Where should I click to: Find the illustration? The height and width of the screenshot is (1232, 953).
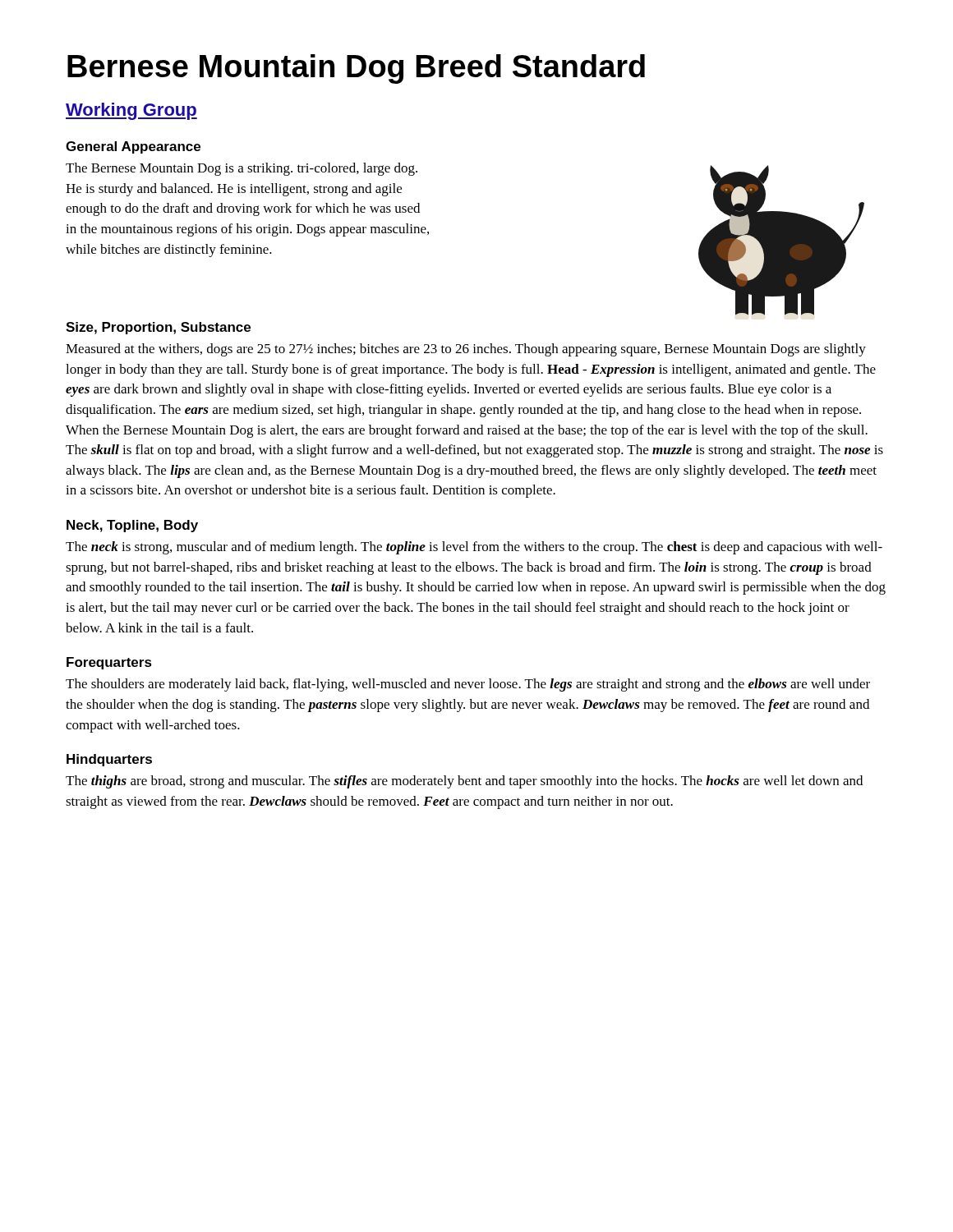(x=772, y=233)
